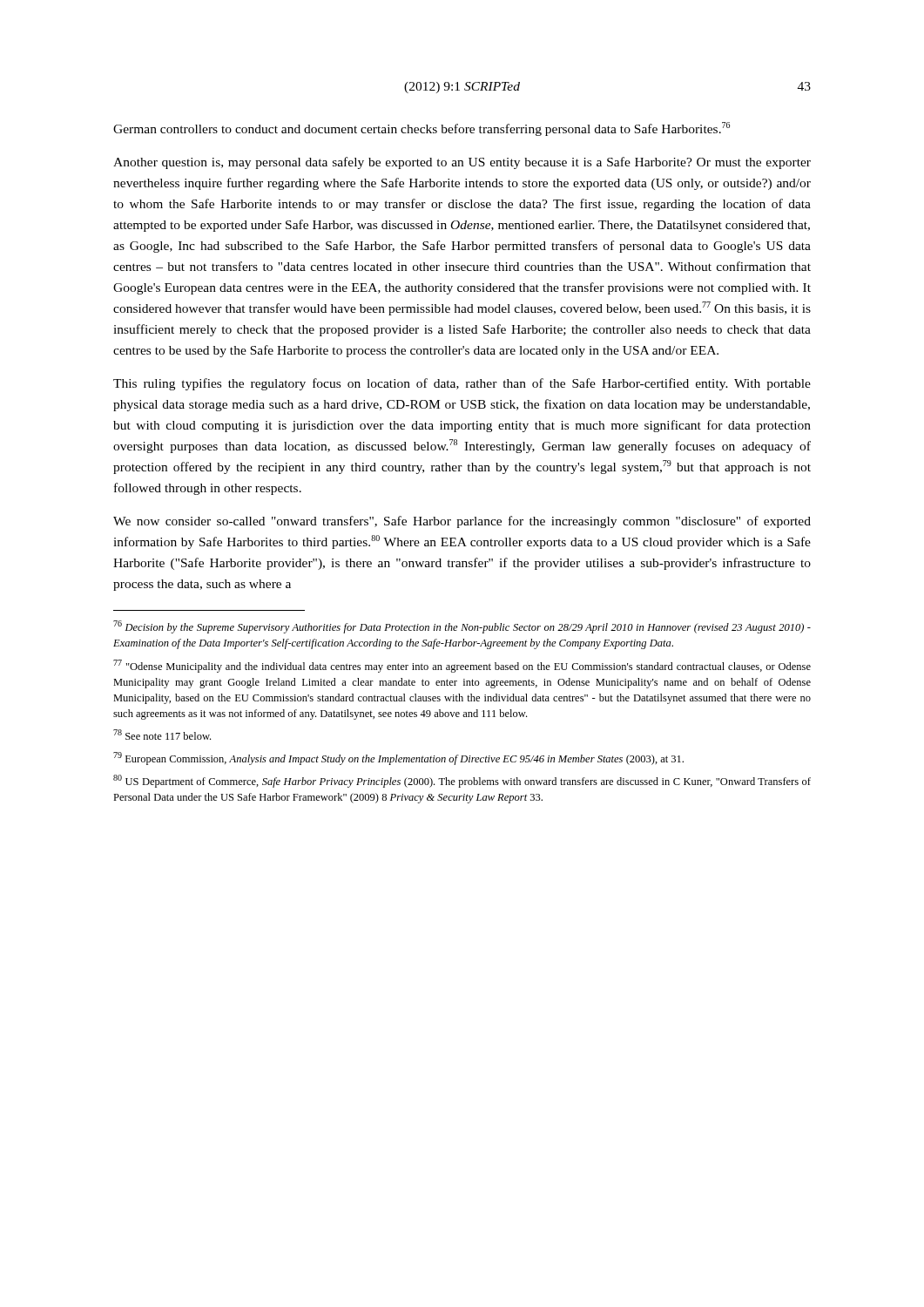Locate the text block starting "79 European Commission, Analysis and"
Screen dimensions: 1307x924
pos(399,758)
